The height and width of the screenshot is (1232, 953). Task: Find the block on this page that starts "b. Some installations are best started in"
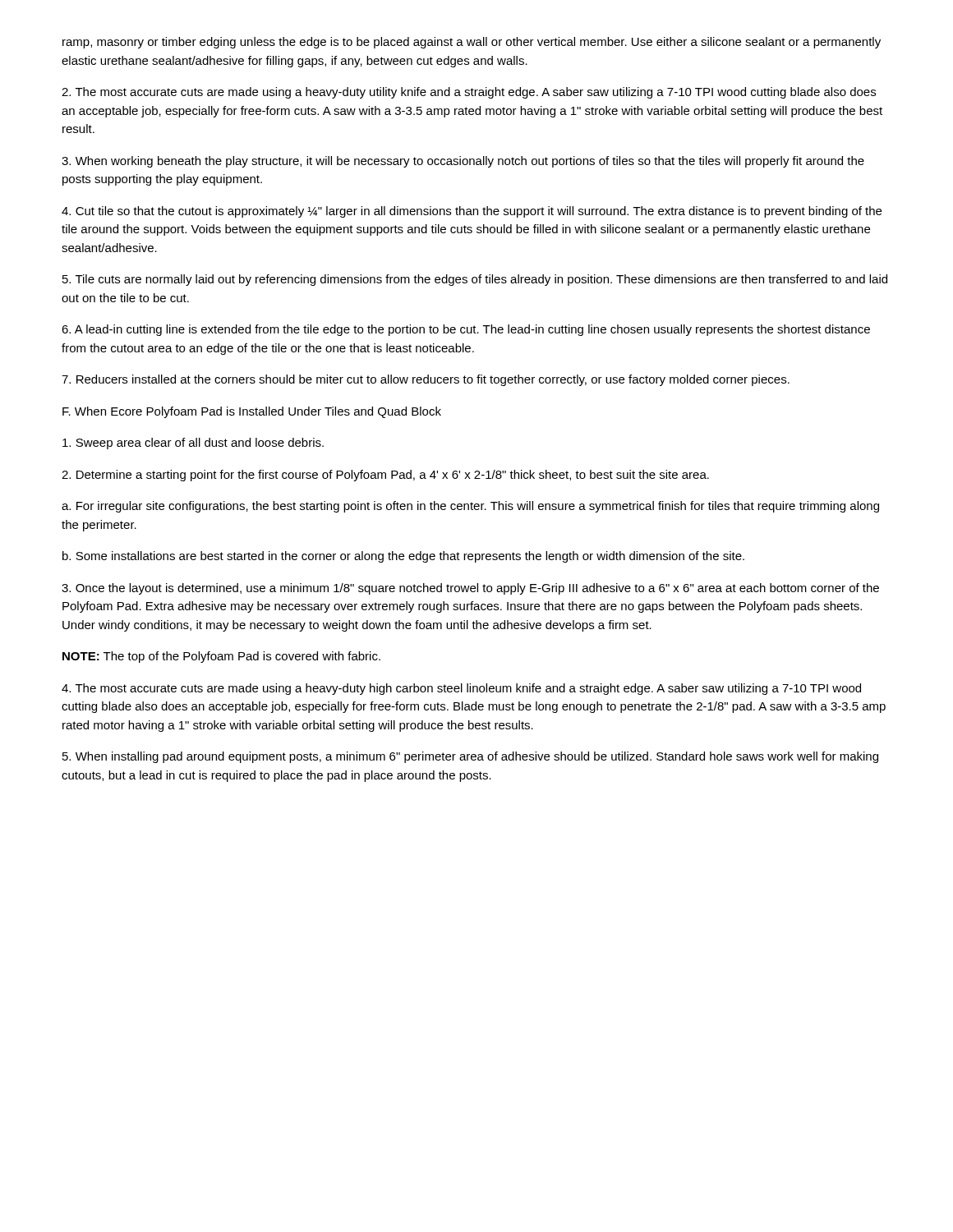(x=403, y=556)
